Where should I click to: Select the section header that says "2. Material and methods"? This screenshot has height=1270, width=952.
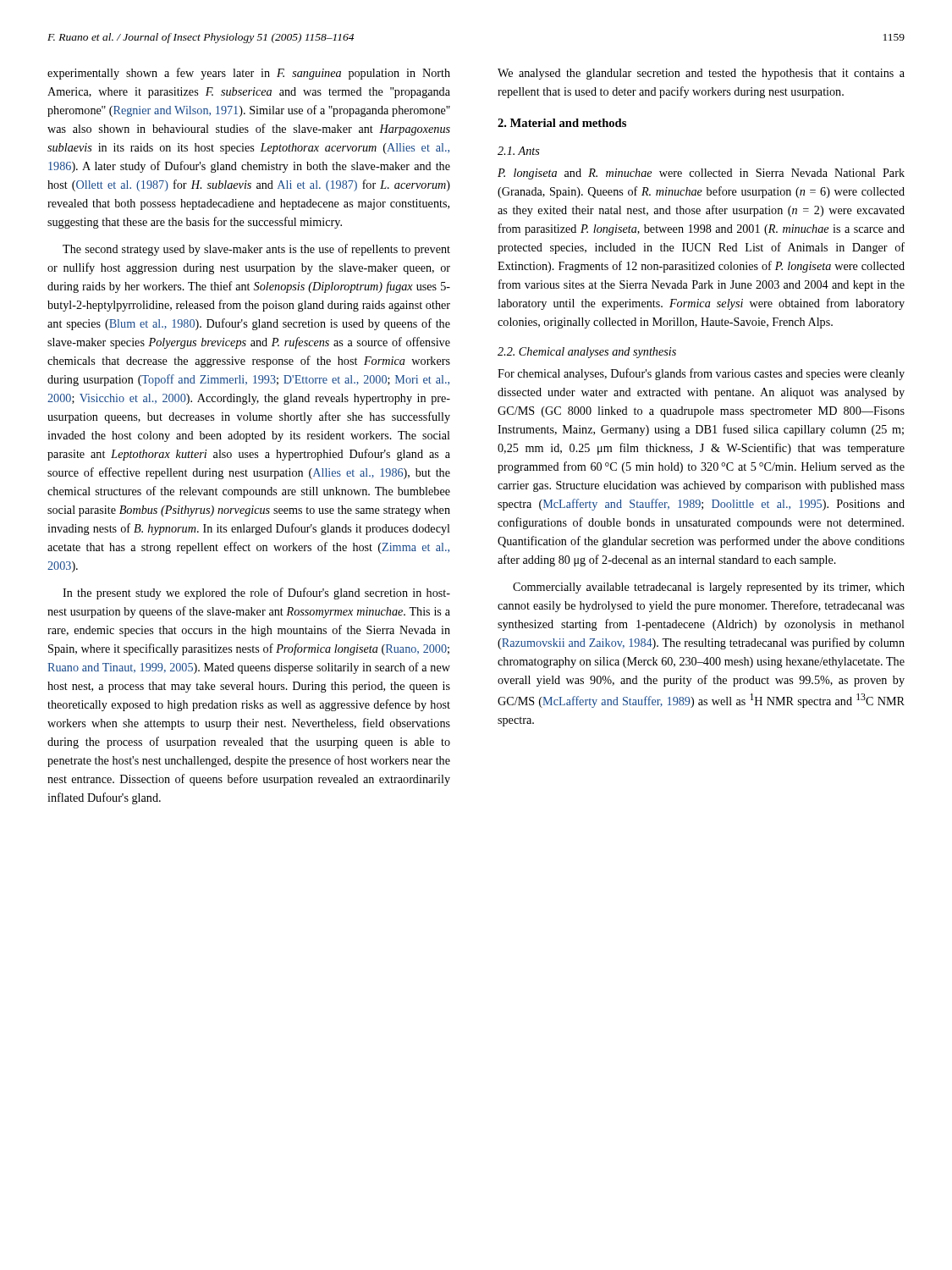[562, 123]
